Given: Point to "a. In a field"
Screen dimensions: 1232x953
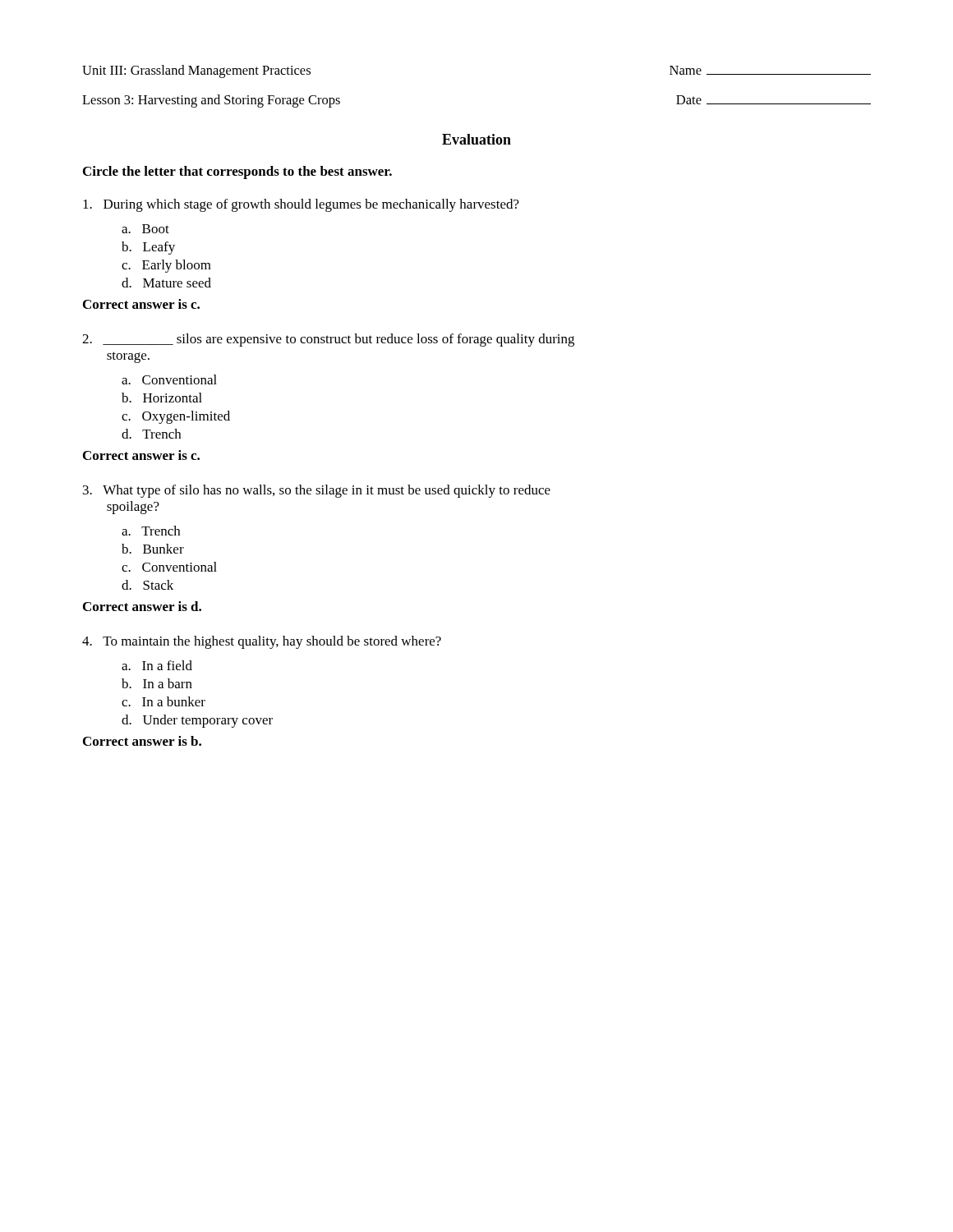Looking at the screenshot, I should pos(157,665).
